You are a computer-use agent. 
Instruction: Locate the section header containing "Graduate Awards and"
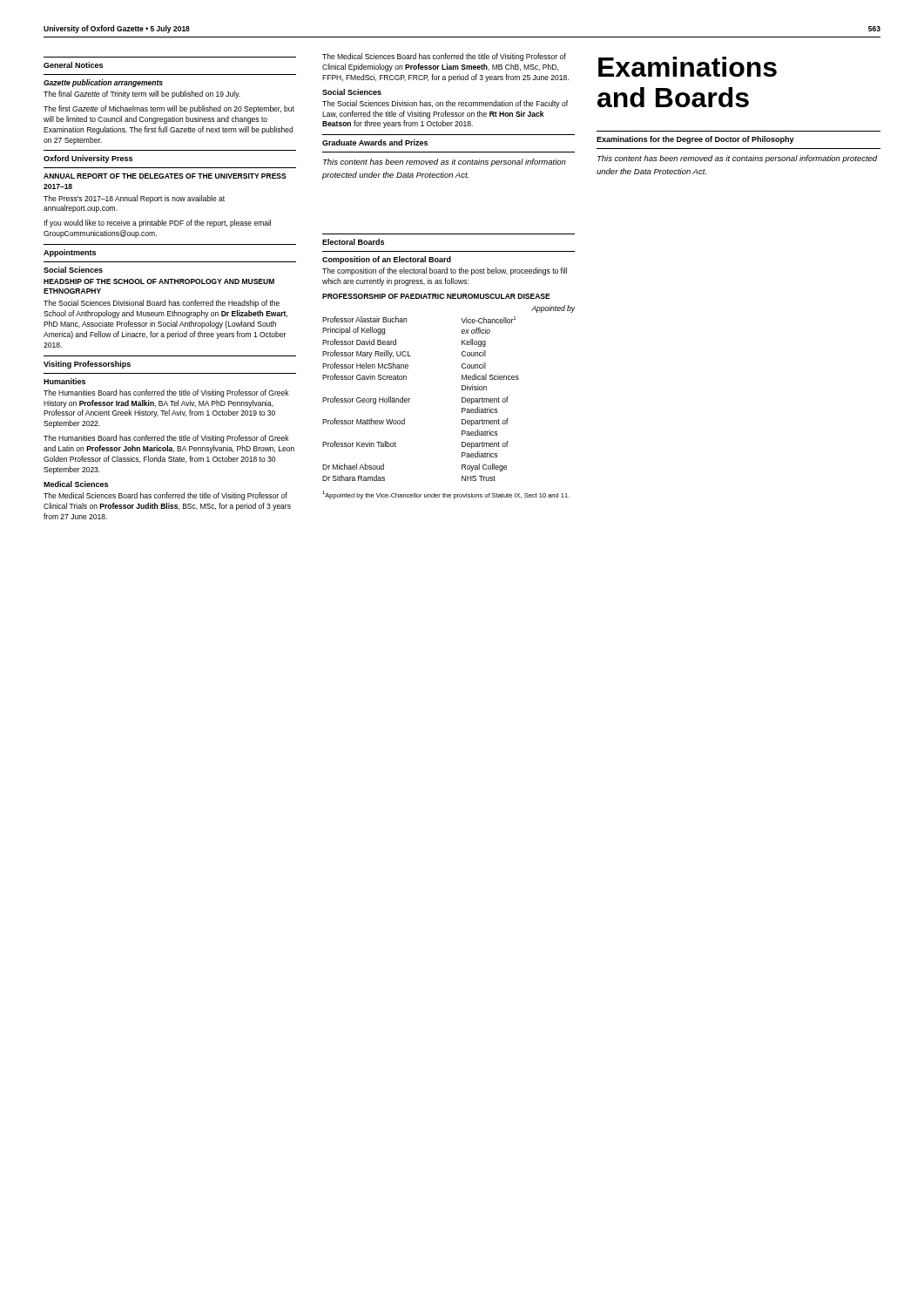[449, 144]
